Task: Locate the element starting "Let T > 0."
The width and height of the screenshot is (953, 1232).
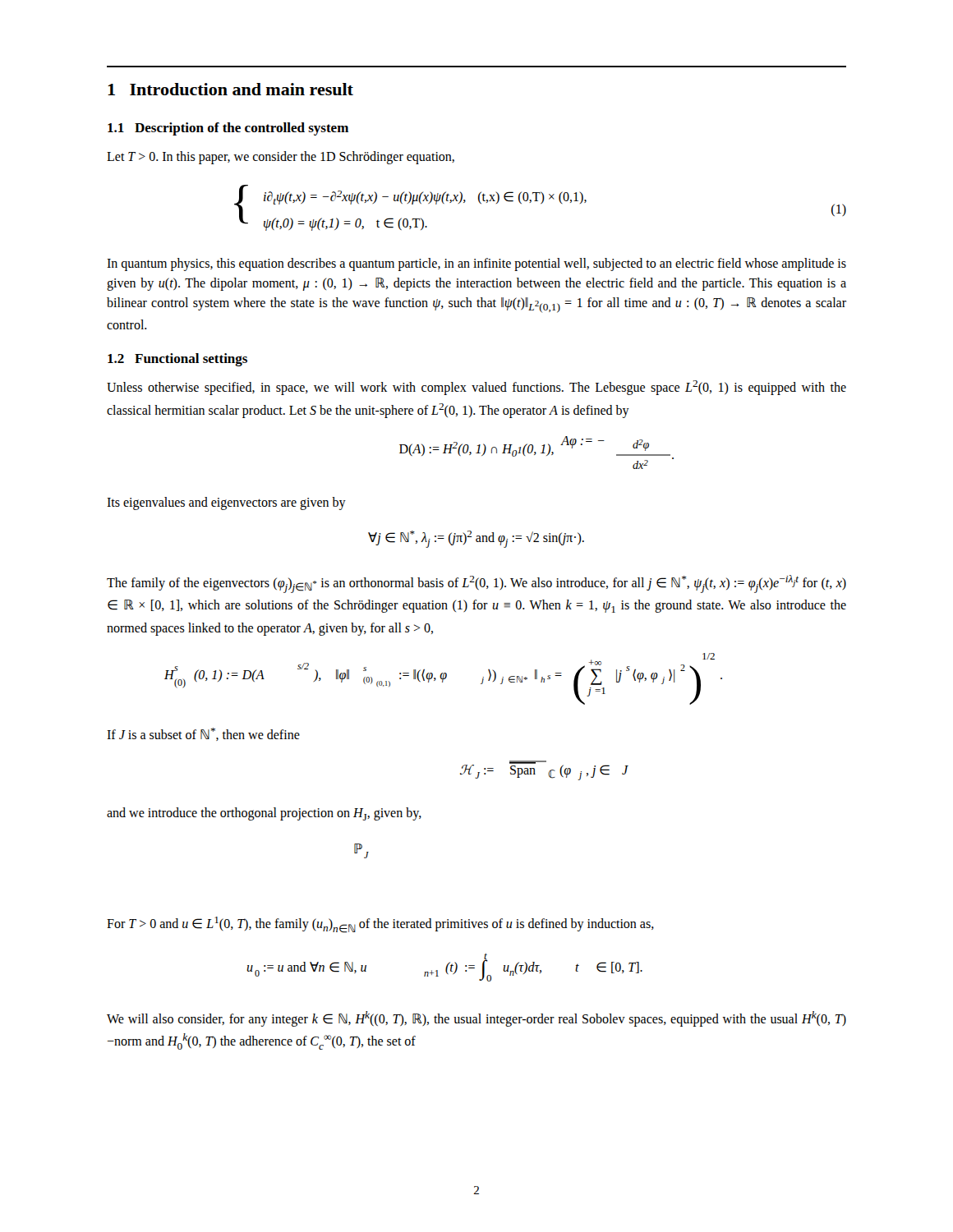Action: [x=281, y=158]
